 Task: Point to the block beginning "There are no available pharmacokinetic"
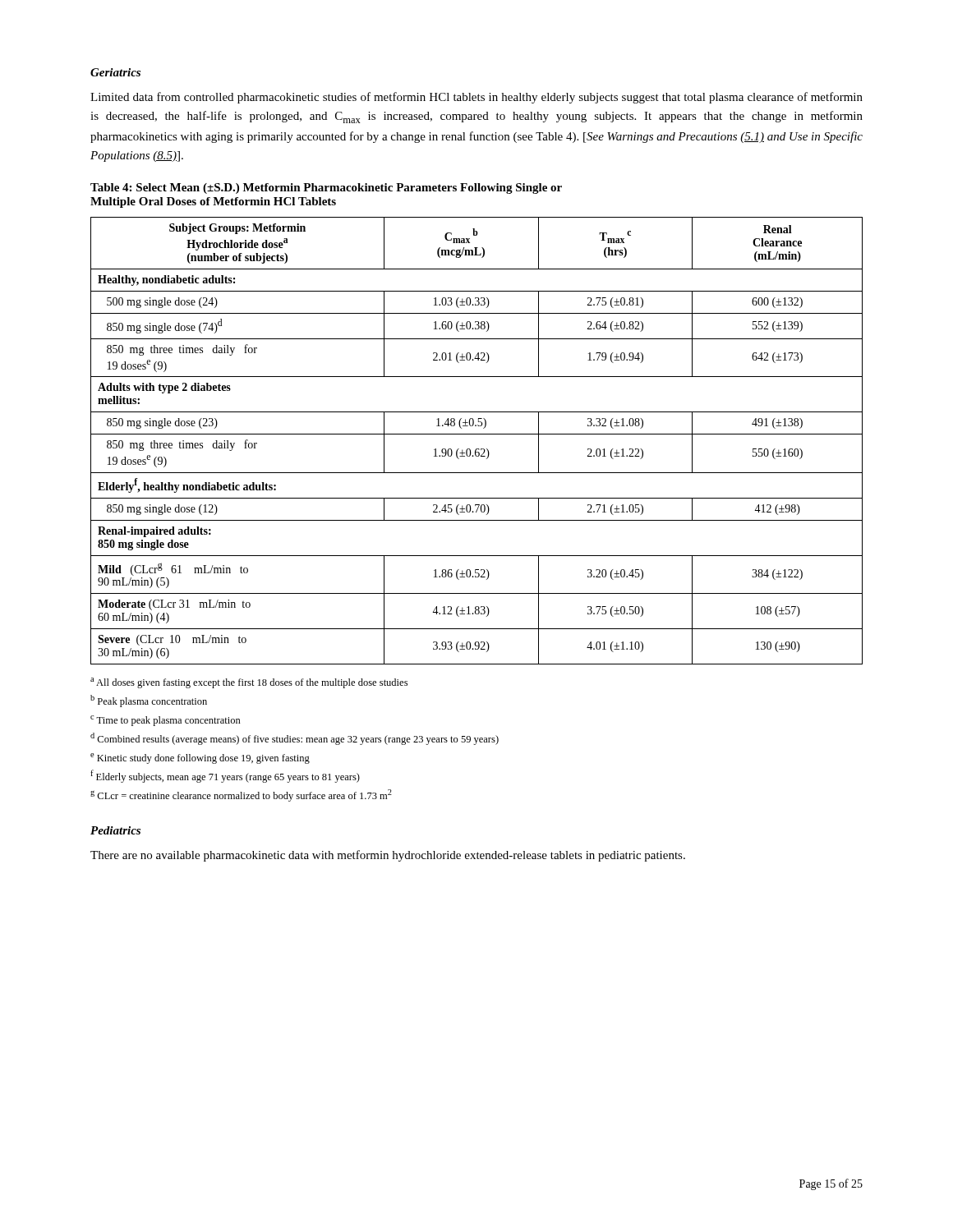pos(388,855)
